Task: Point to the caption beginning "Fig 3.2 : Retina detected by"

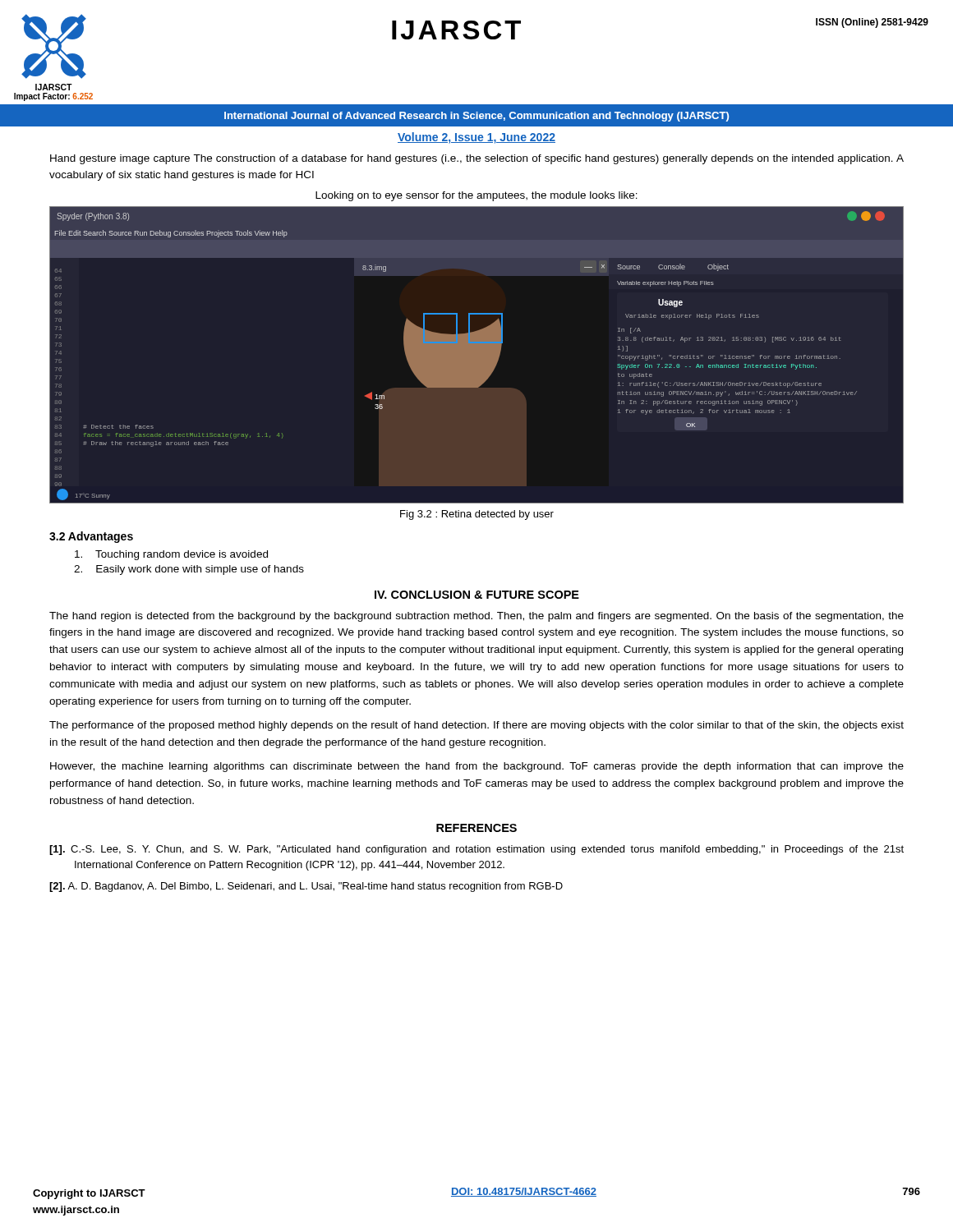Action: pos(476,513)
